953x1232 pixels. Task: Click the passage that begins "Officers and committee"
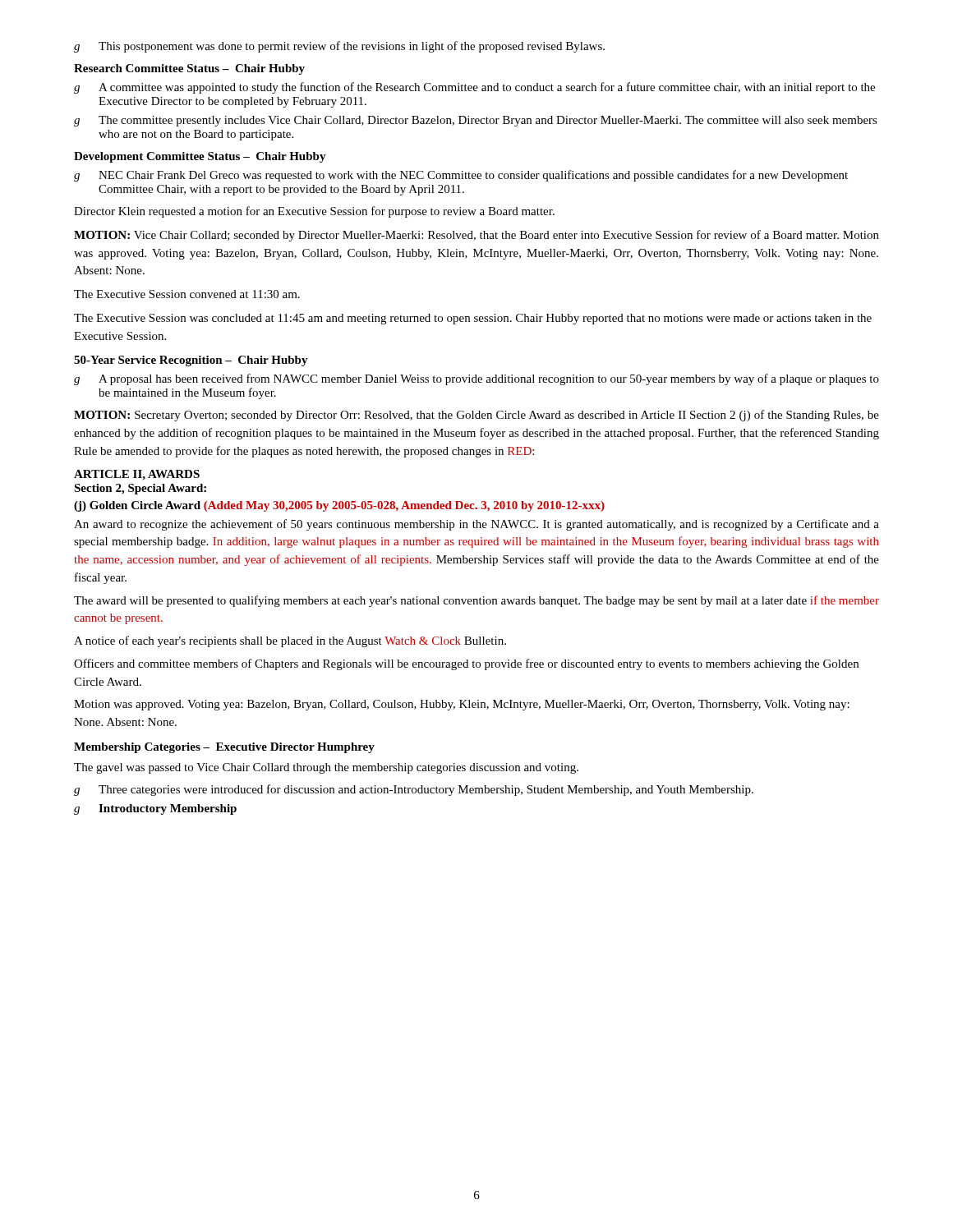point(467,672)
